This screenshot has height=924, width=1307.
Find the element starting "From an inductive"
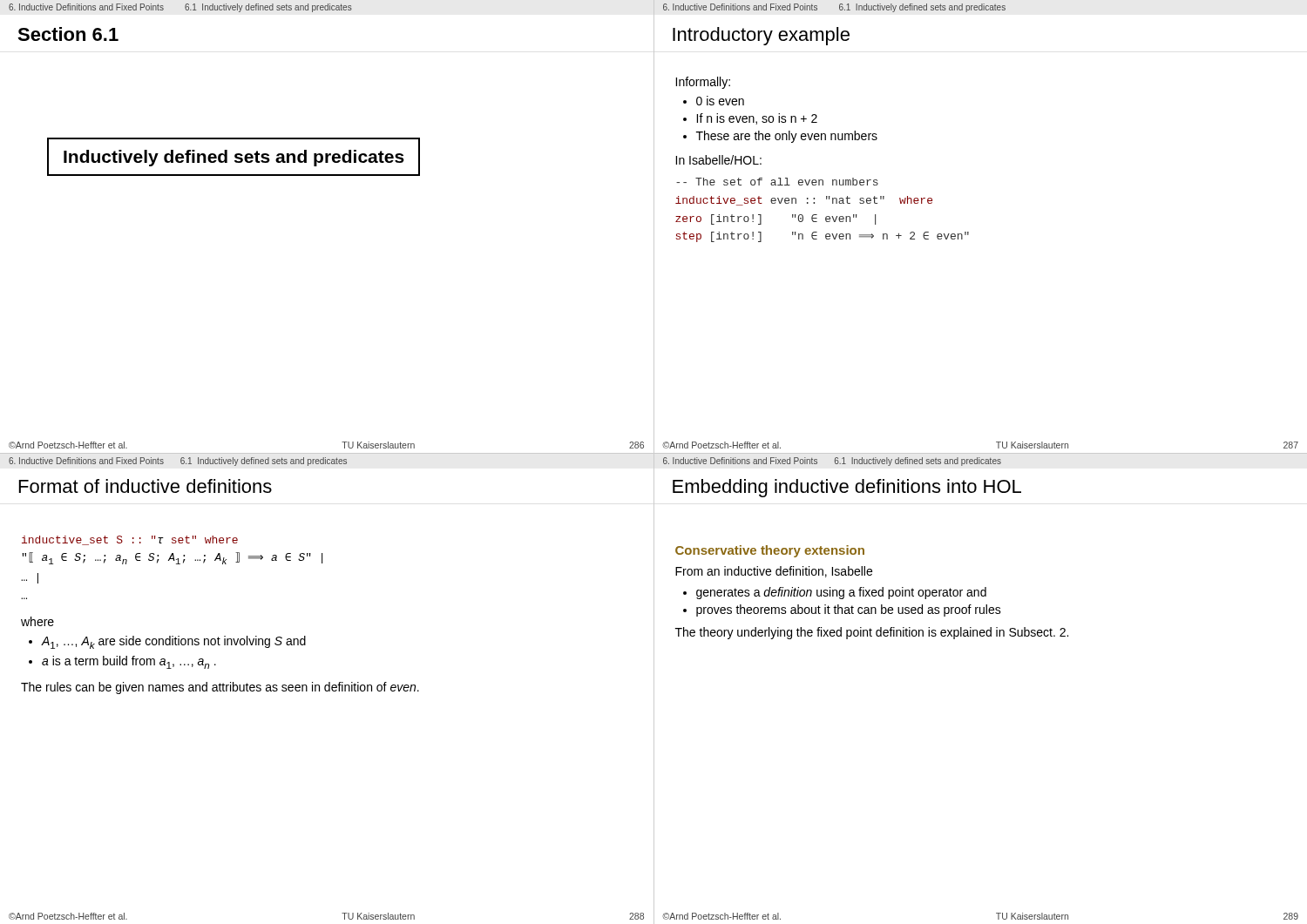pos(774,571)
